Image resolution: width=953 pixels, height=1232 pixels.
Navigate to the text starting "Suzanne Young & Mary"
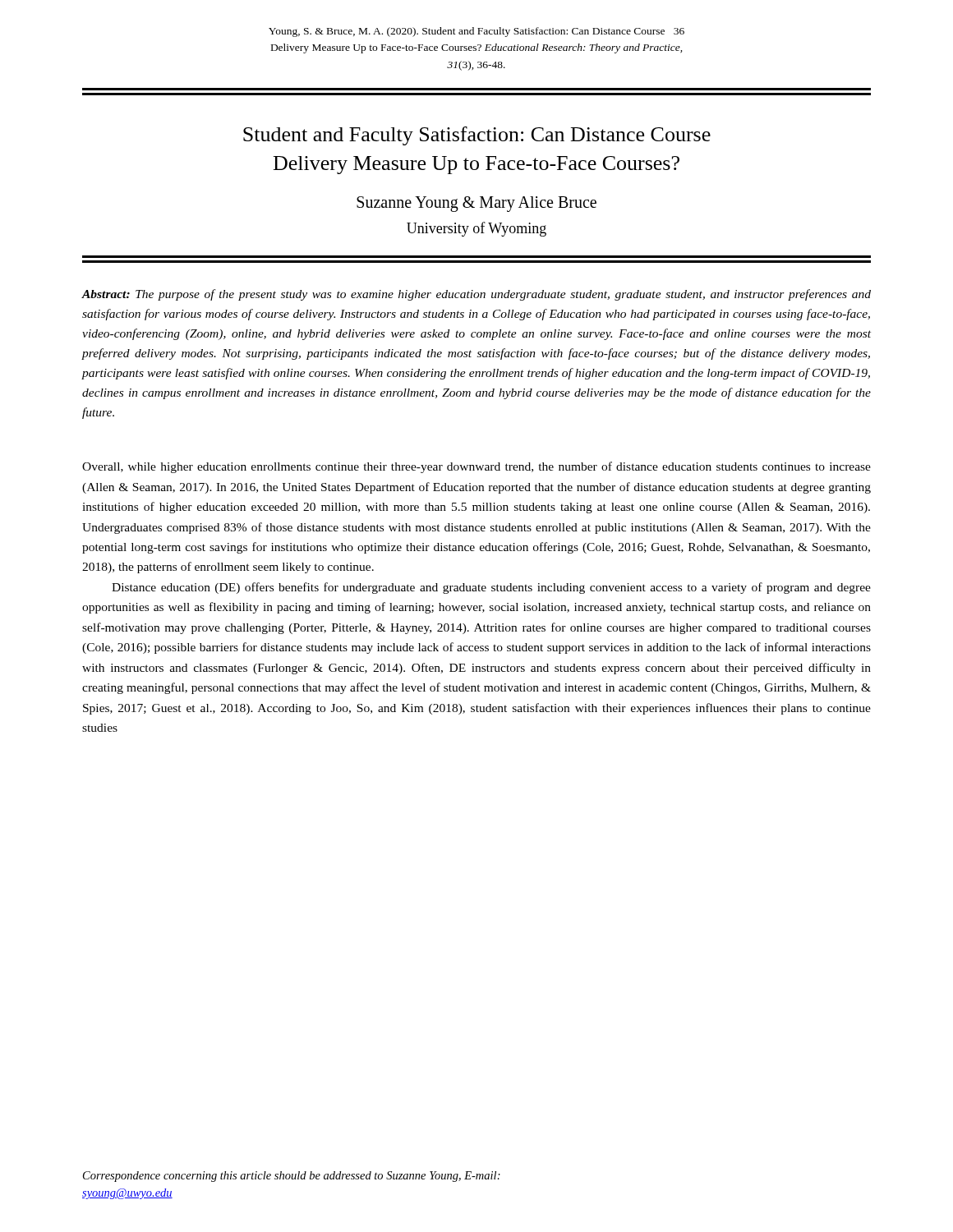click(476, 202)
